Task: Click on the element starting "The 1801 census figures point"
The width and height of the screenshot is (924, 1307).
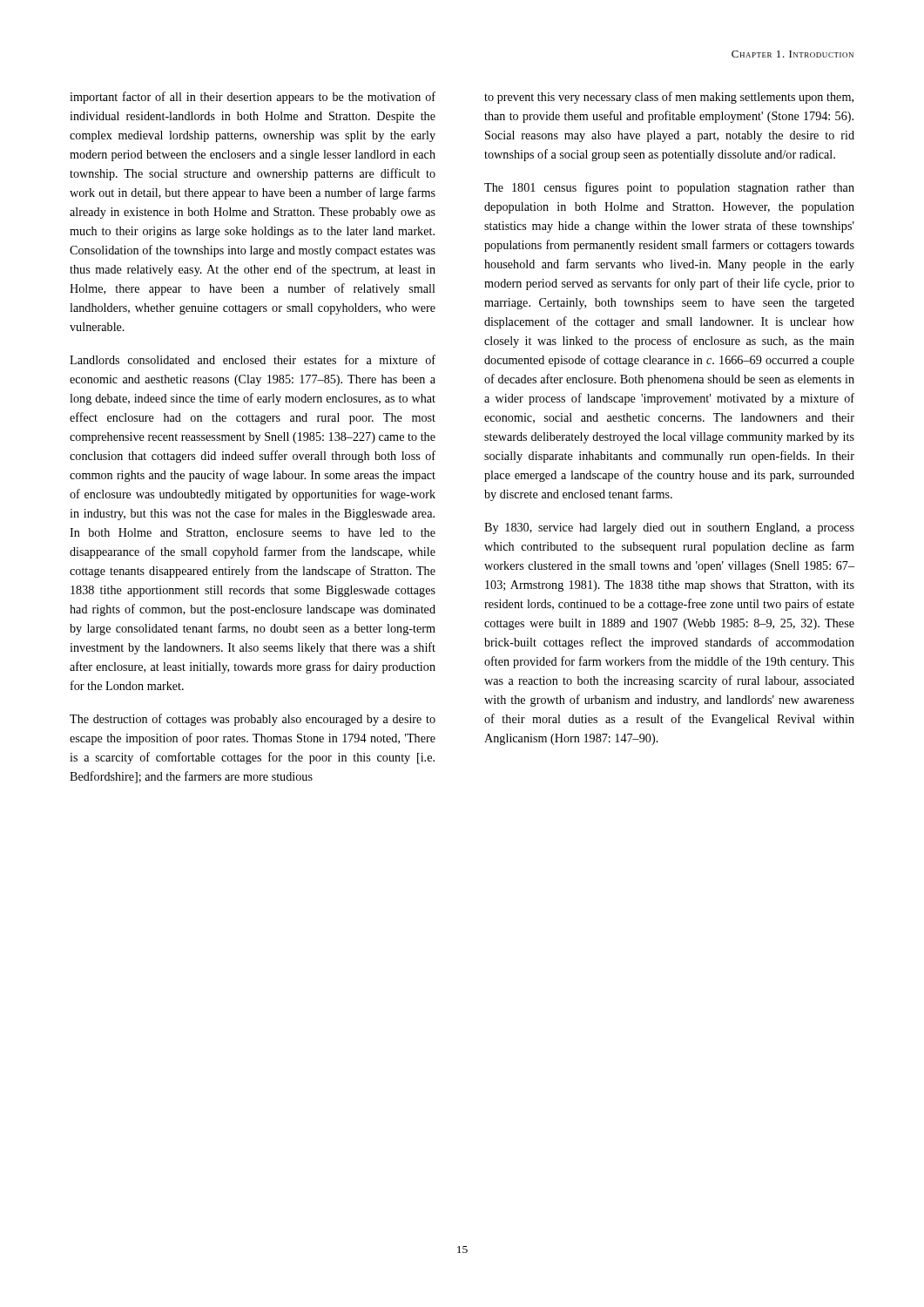Action: point(669,341)
